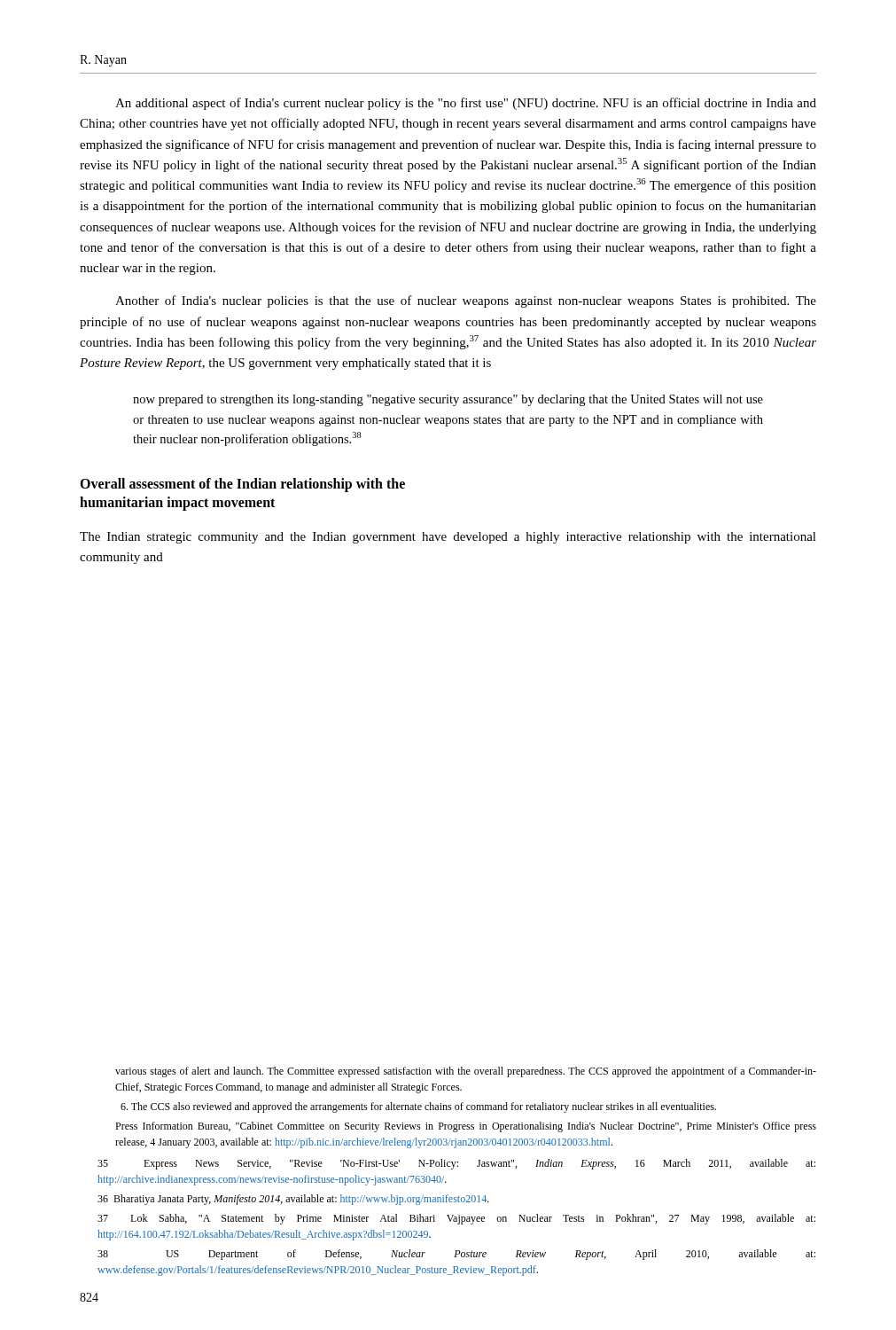Navigate to the region starting "various stages of alert and launch. The Committee"

coord(466,1079)
